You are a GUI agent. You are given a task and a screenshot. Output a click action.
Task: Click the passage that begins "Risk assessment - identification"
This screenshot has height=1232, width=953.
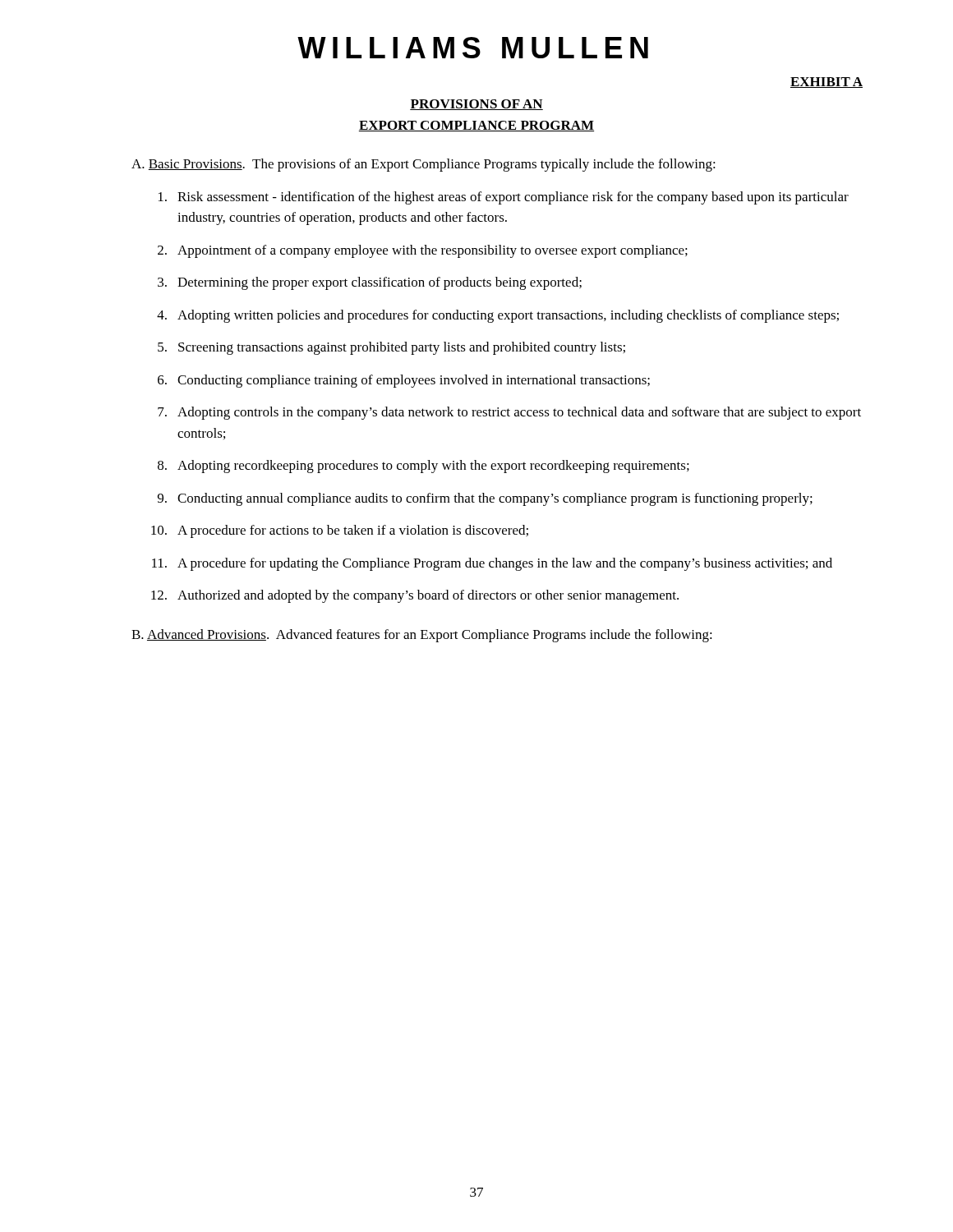coord(497,207)
